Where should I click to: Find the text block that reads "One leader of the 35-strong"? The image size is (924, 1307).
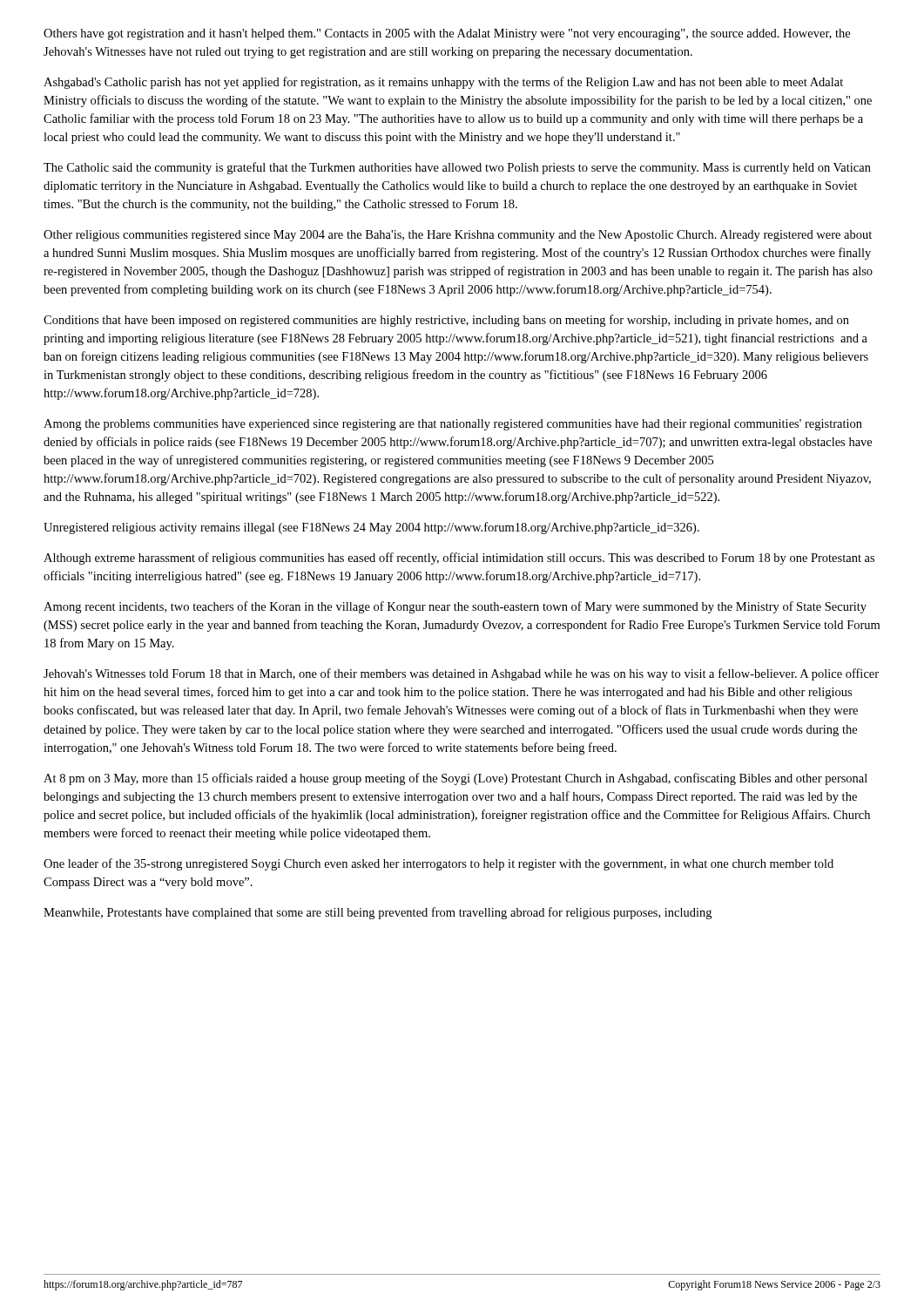pyautogui.click(x=439, y=872)
